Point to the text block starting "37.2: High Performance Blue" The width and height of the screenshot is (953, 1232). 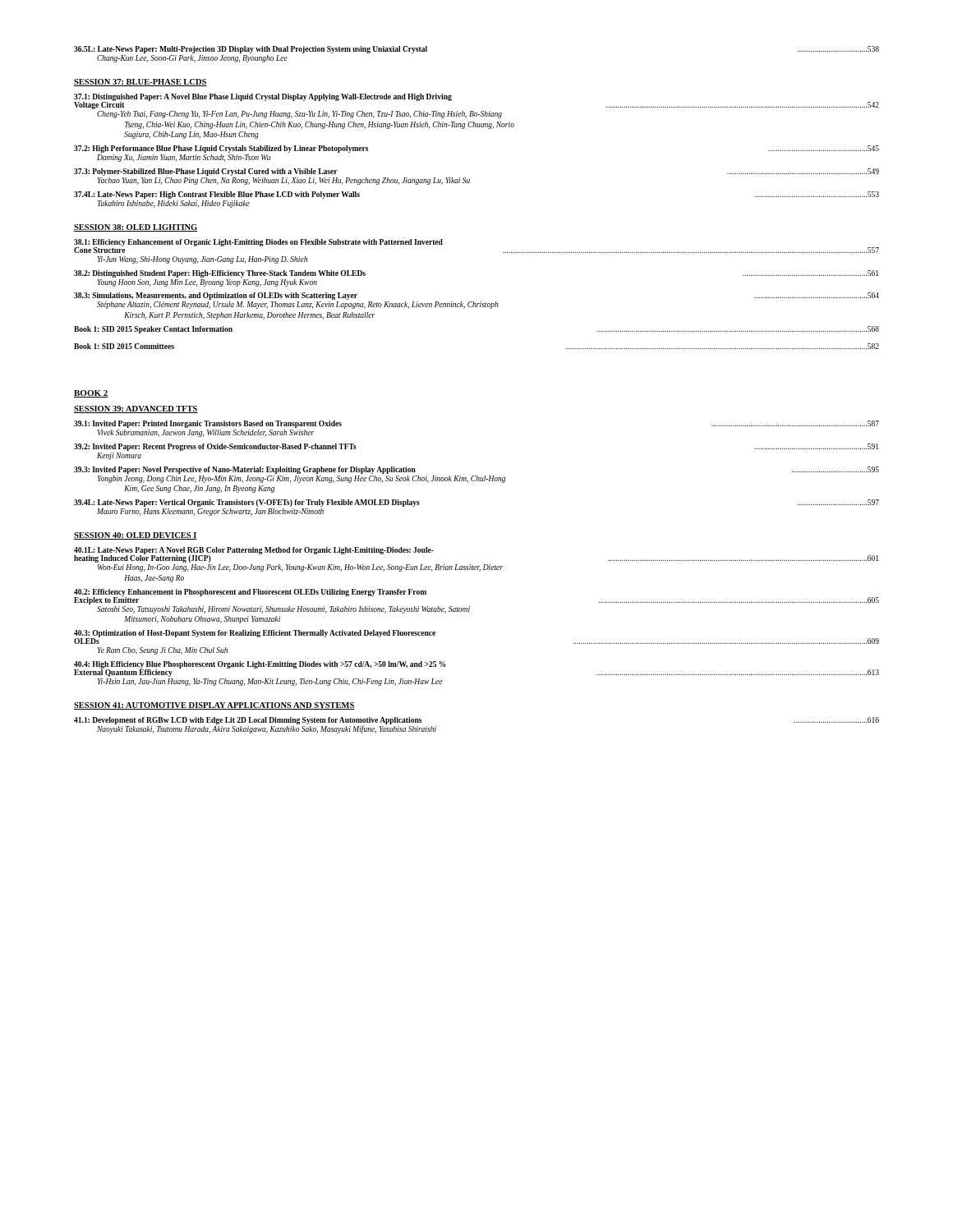point(221,149)
